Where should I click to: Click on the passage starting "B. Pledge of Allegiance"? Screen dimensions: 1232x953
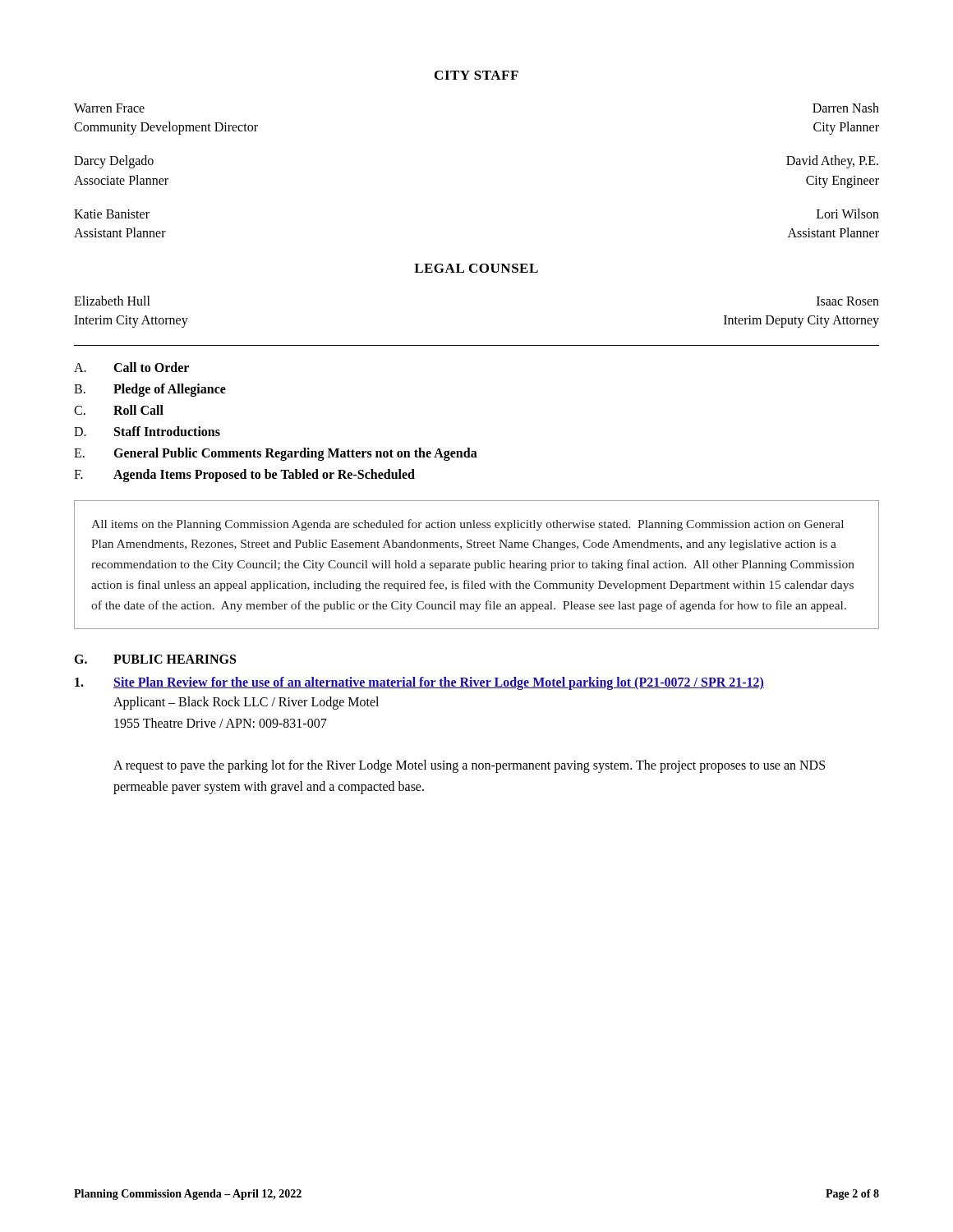tap(150, 389)
